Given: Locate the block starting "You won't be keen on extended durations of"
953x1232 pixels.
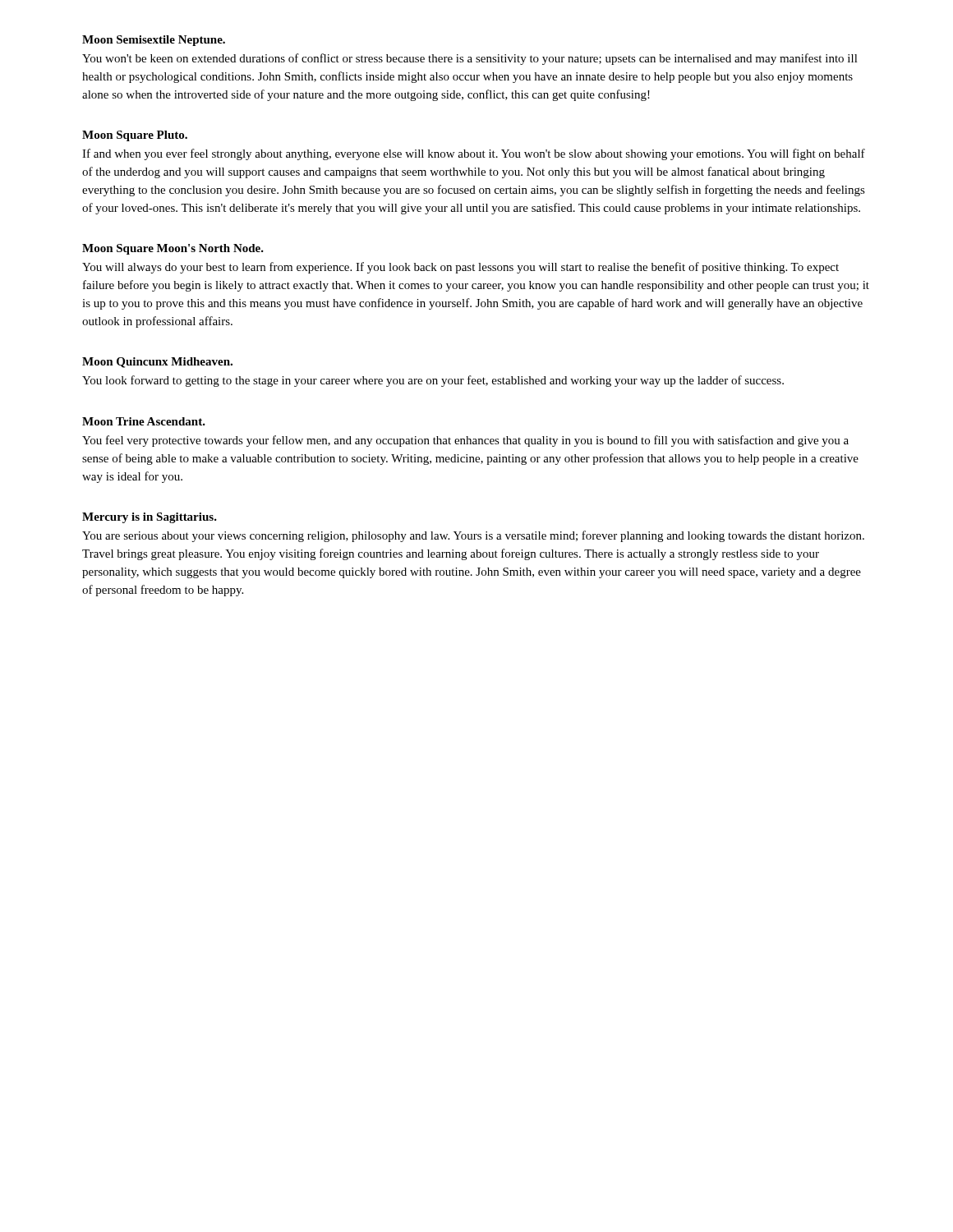Looking at the screenshot, I should pyautogui.click(x=470, y=76).
